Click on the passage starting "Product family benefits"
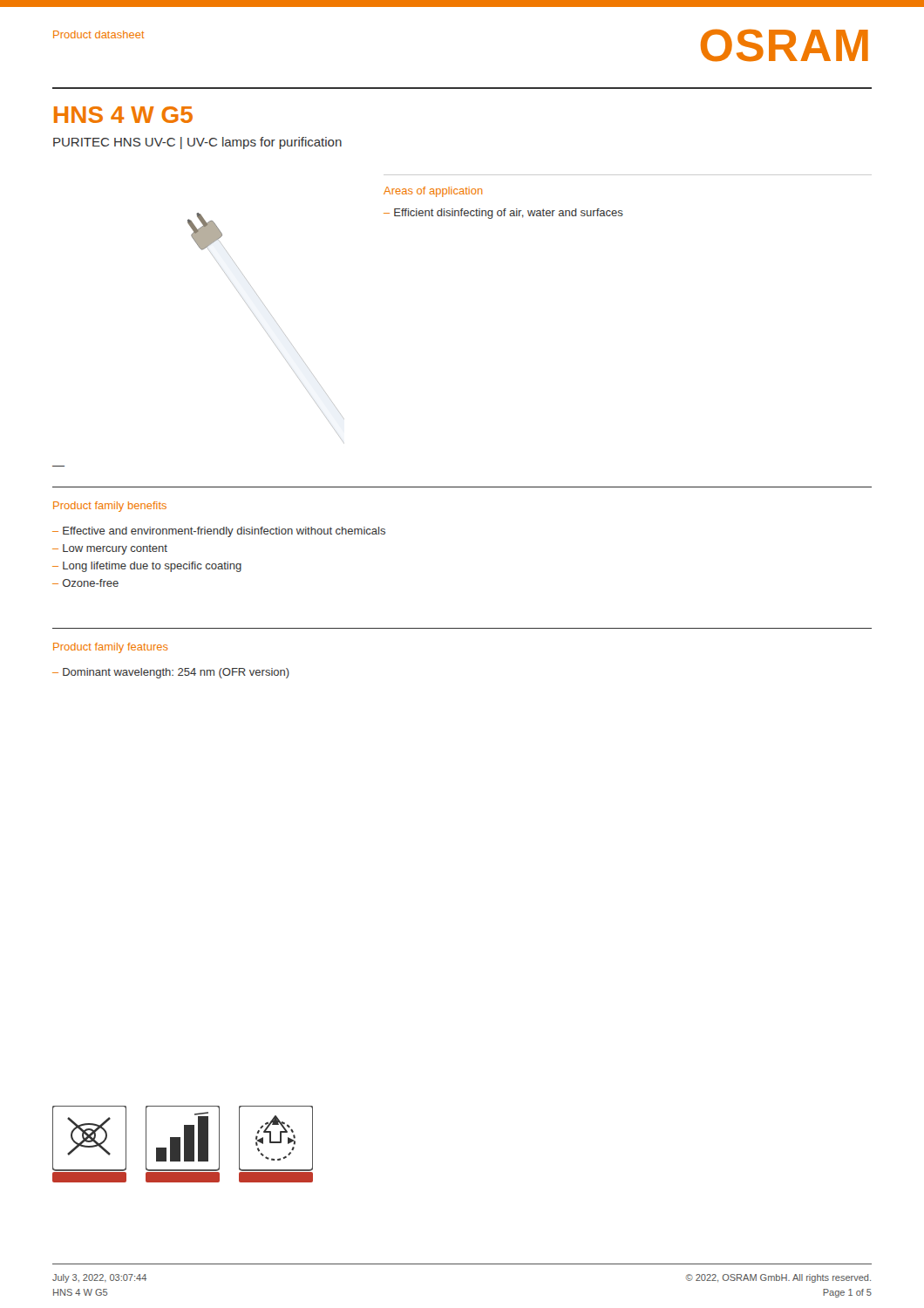 coord(110,505)
